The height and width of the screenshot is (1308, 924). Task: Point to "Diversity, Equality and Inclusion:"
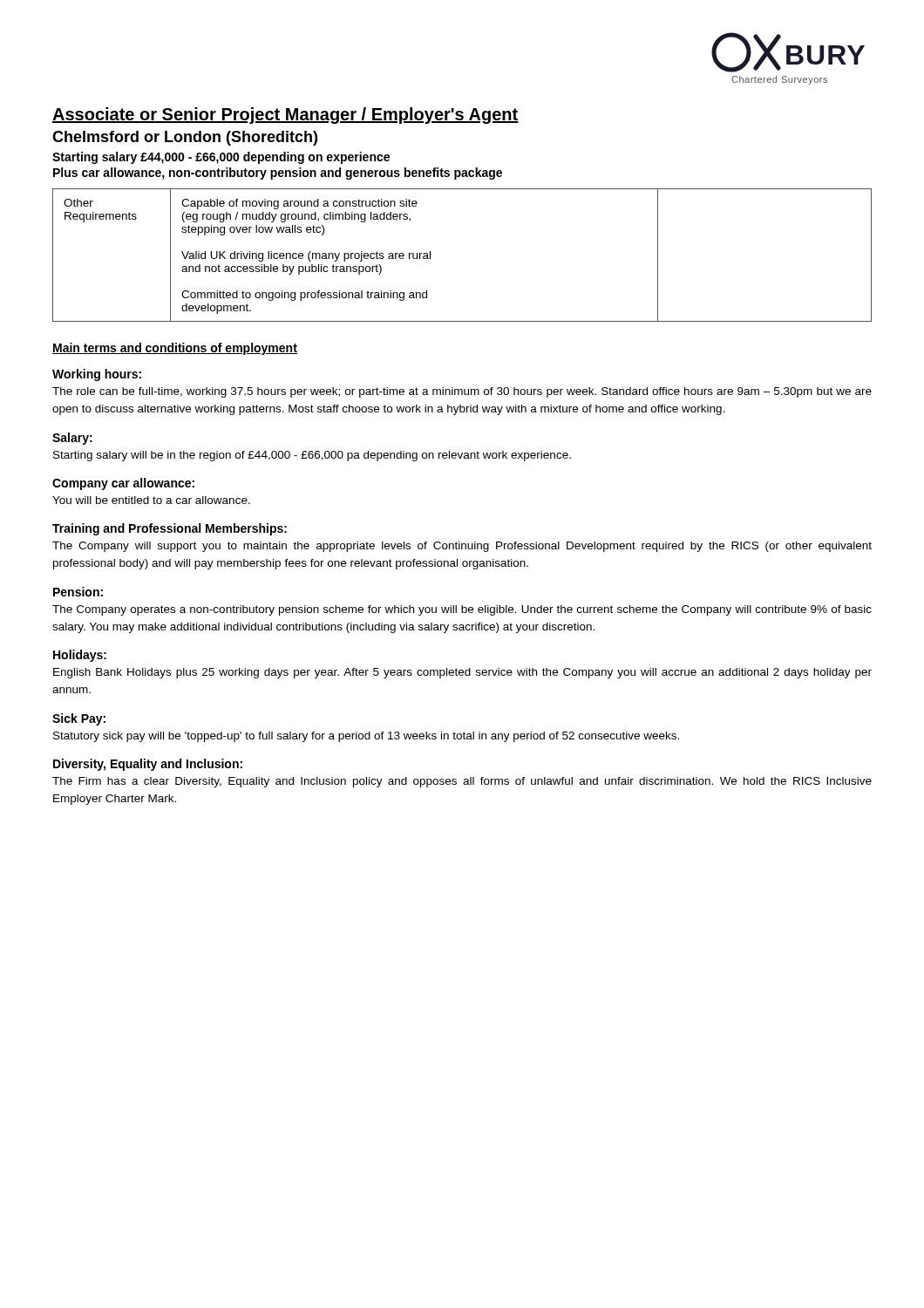[x=148, y=764]
